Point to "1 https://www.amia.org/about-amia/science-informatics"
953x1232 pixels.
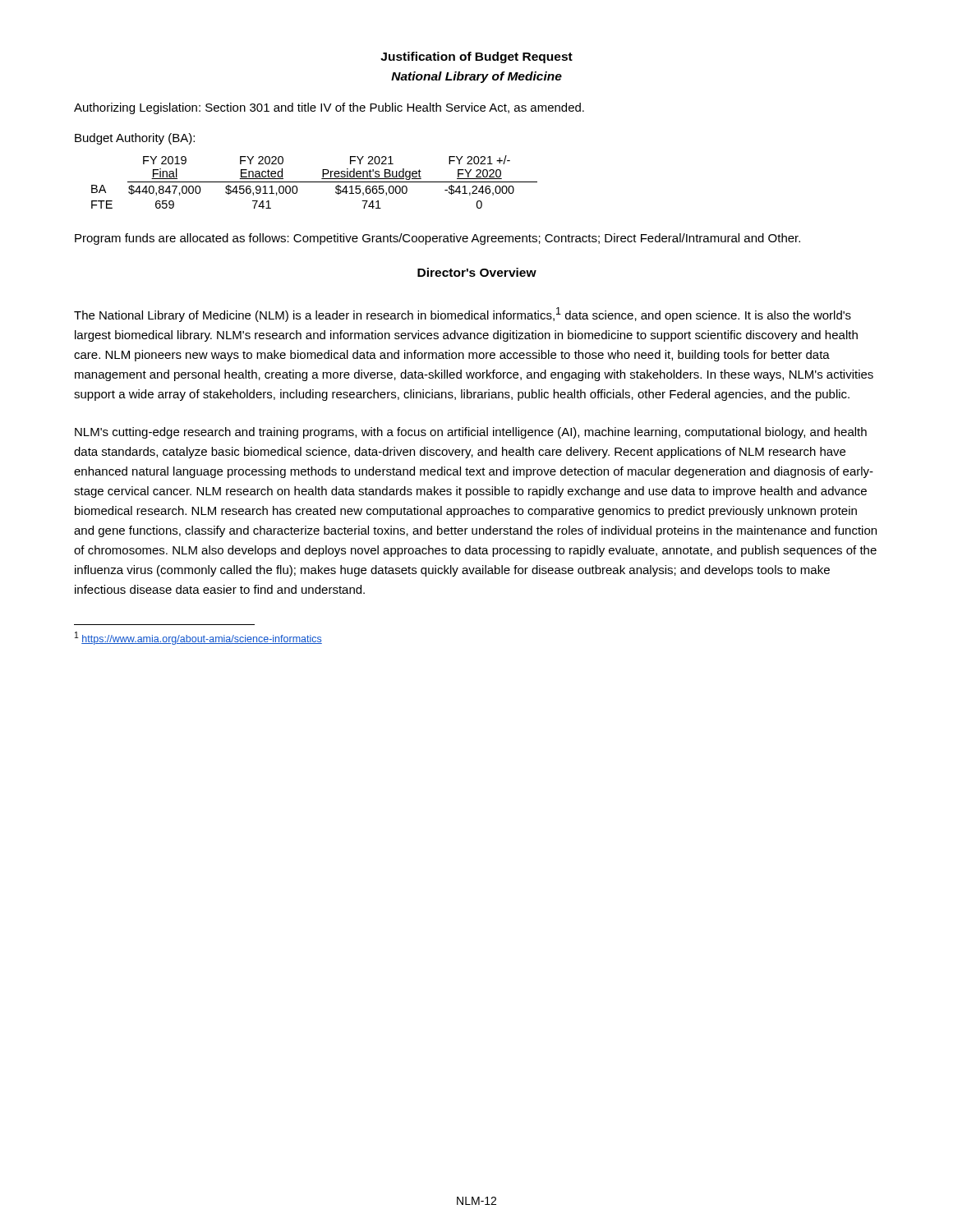[198, 638]
